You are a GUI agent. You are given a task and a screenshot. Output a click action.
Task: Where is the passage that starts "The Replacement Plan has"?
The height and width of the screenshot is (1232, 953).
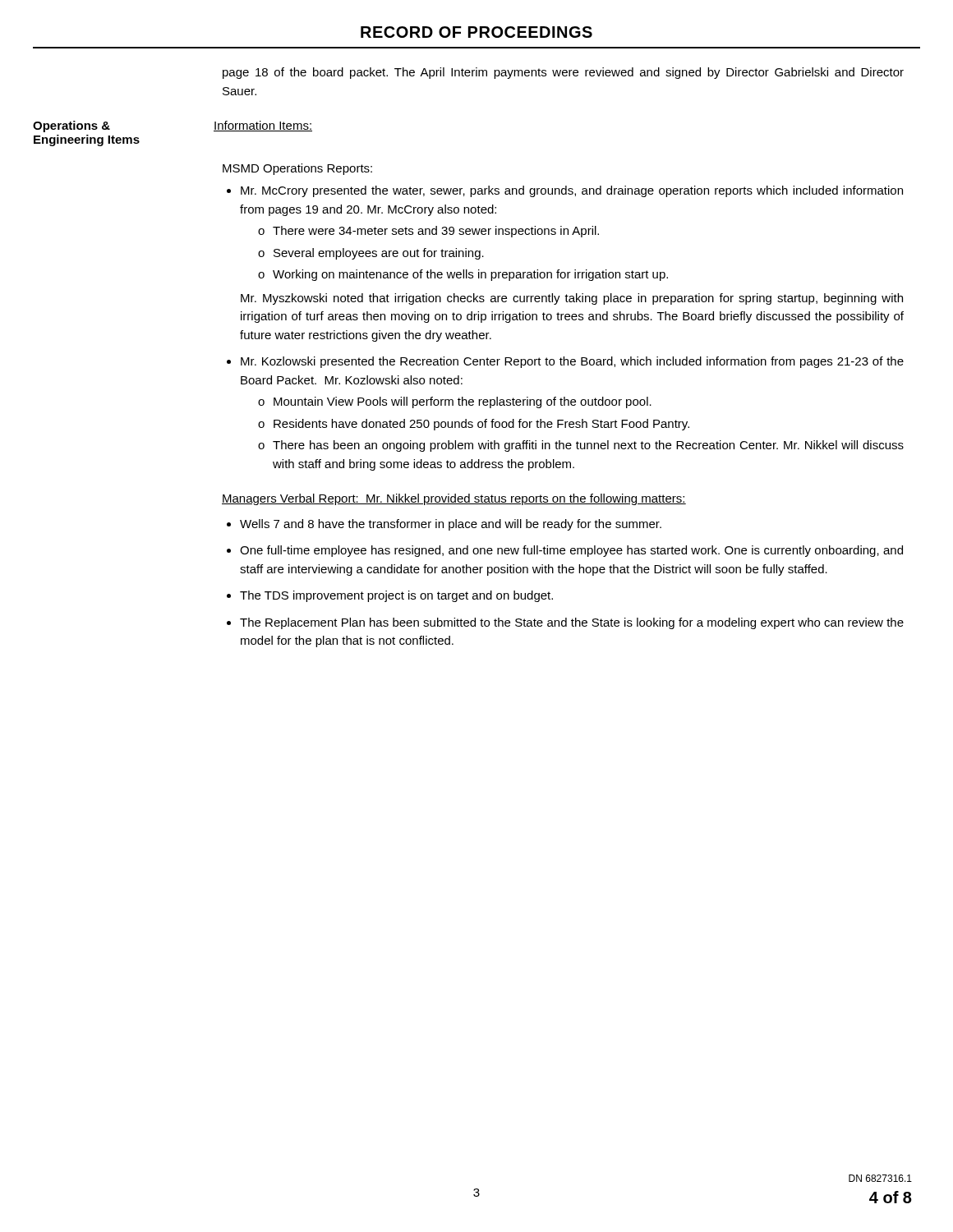pos(572,631)
